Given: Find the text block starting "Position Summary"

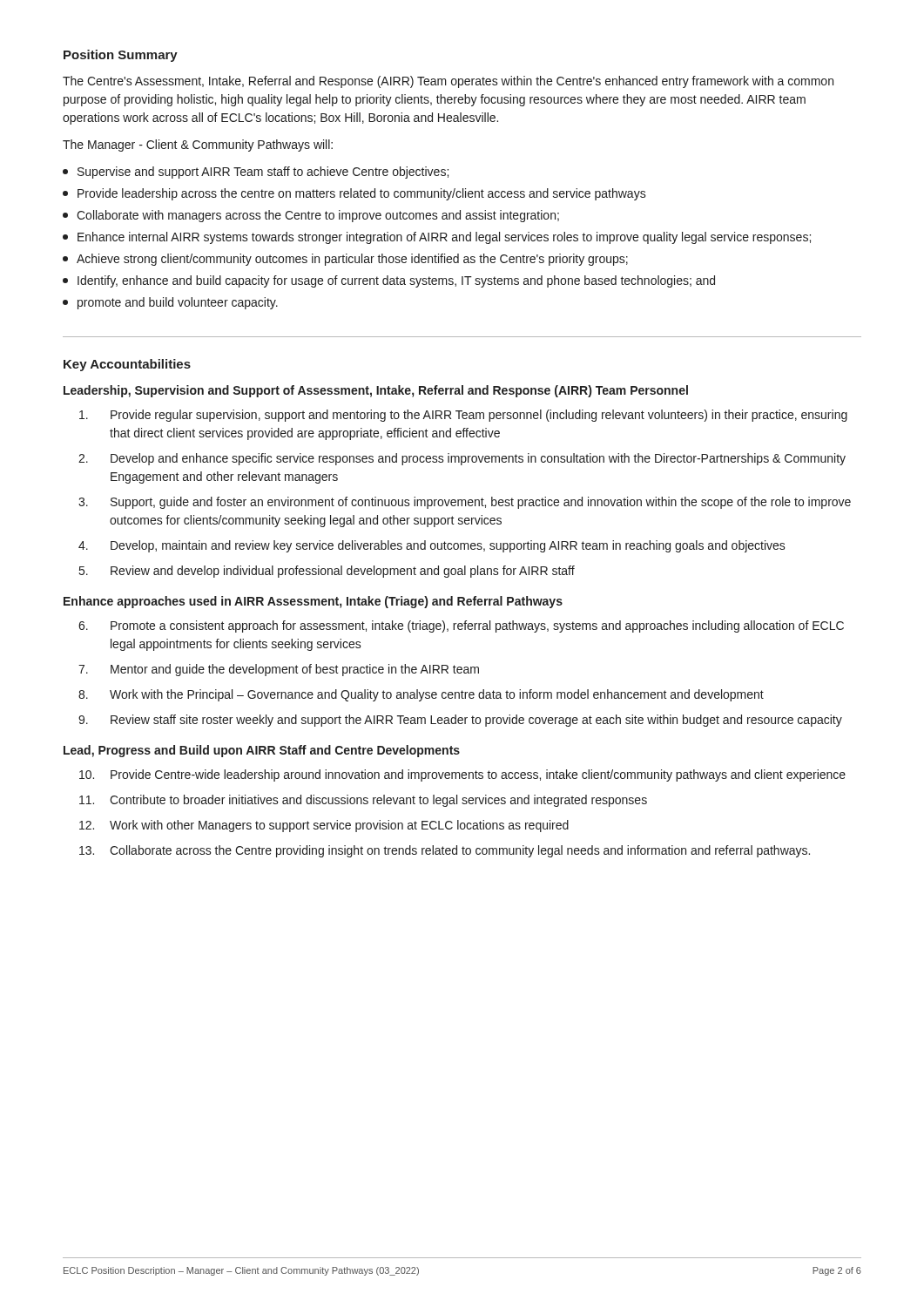Looking at the screenshot, I should pyautogui.click(x=120, y=54).
